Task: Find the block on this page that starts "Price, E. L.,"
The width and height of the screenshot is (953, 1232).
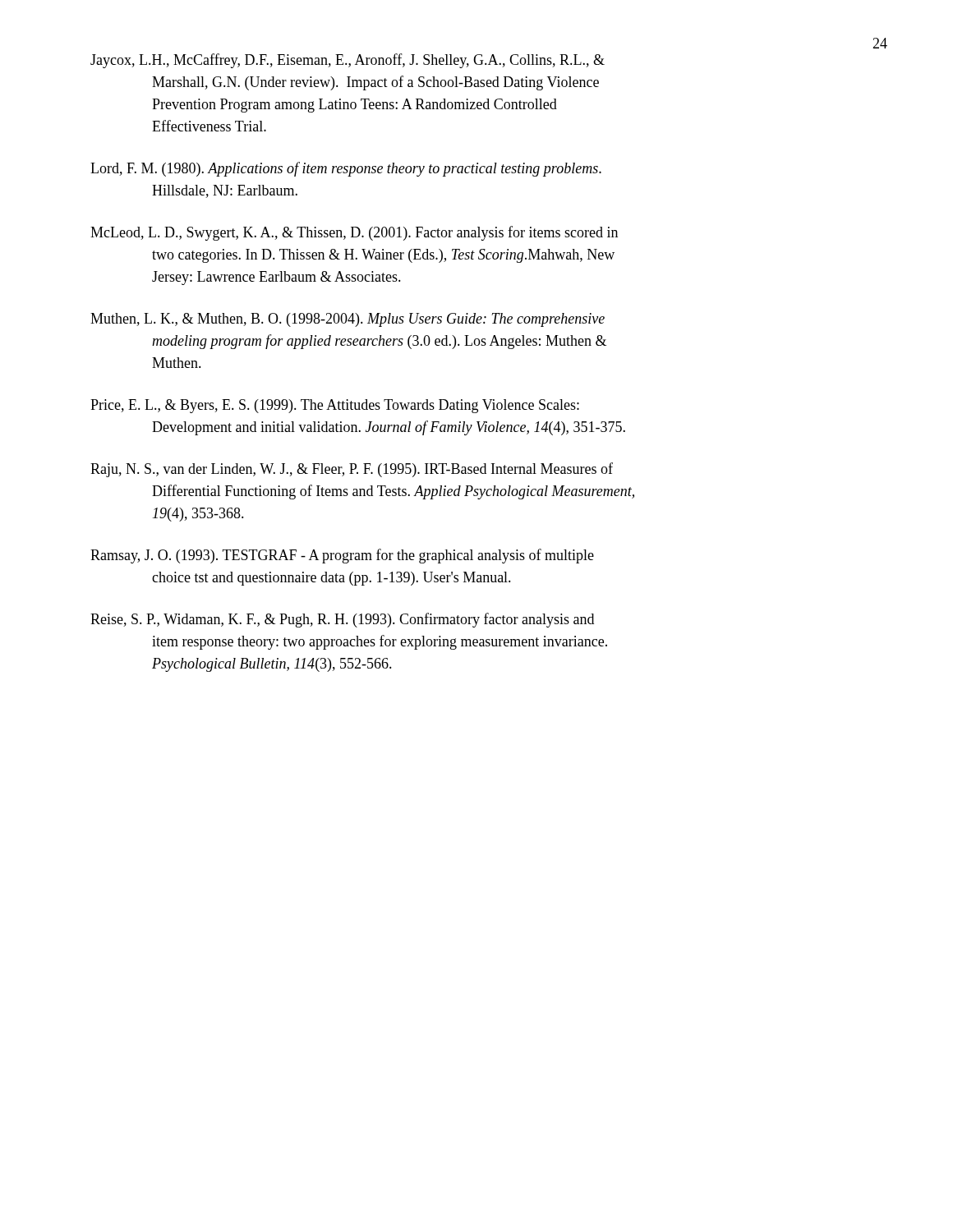Action: 489,416
